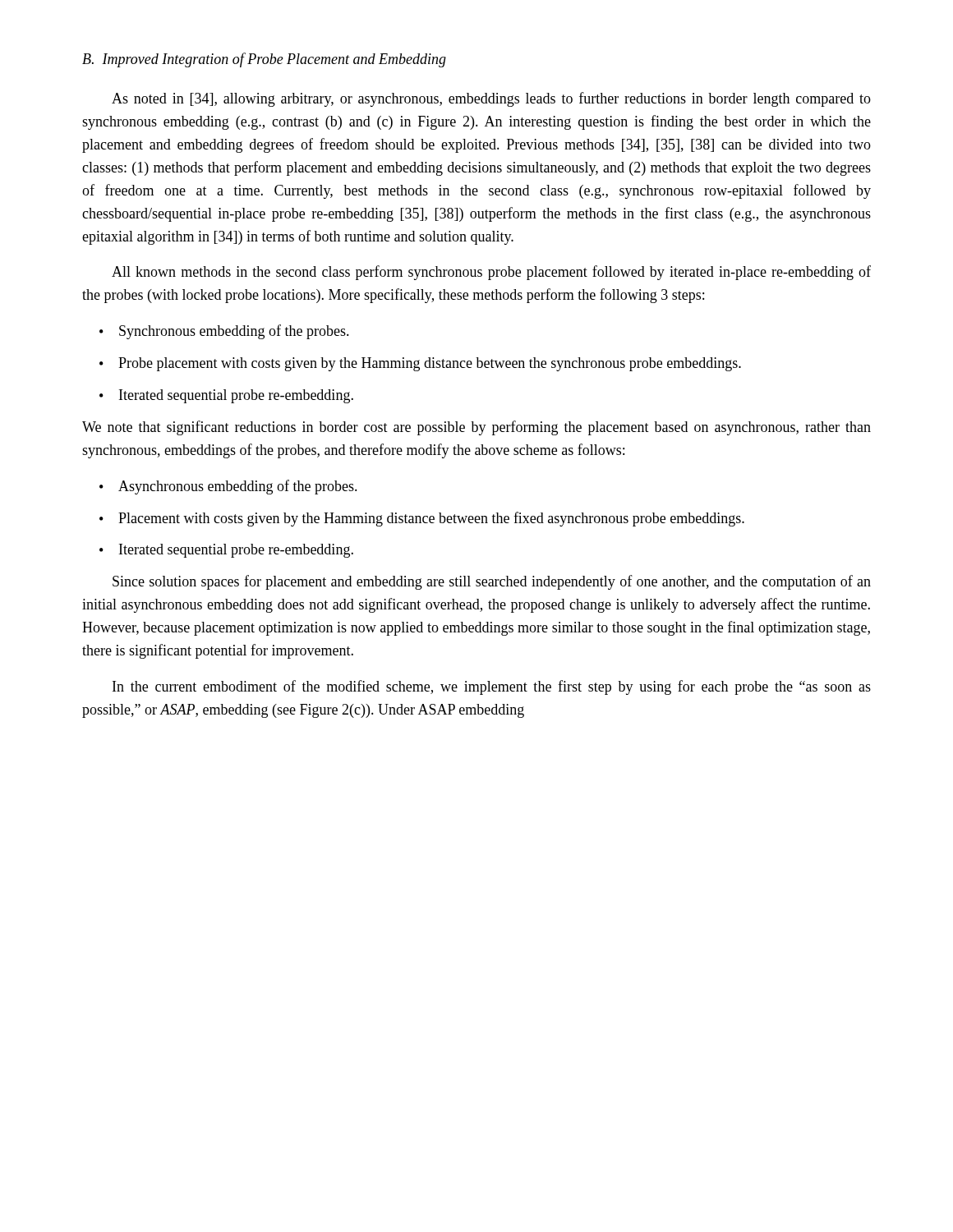Image resolution: width=953 pixels, height=1232 pixels.
Task: Find the list item with the text "• Asynchronous embedding of the probes."
Action: click(228, 487)
